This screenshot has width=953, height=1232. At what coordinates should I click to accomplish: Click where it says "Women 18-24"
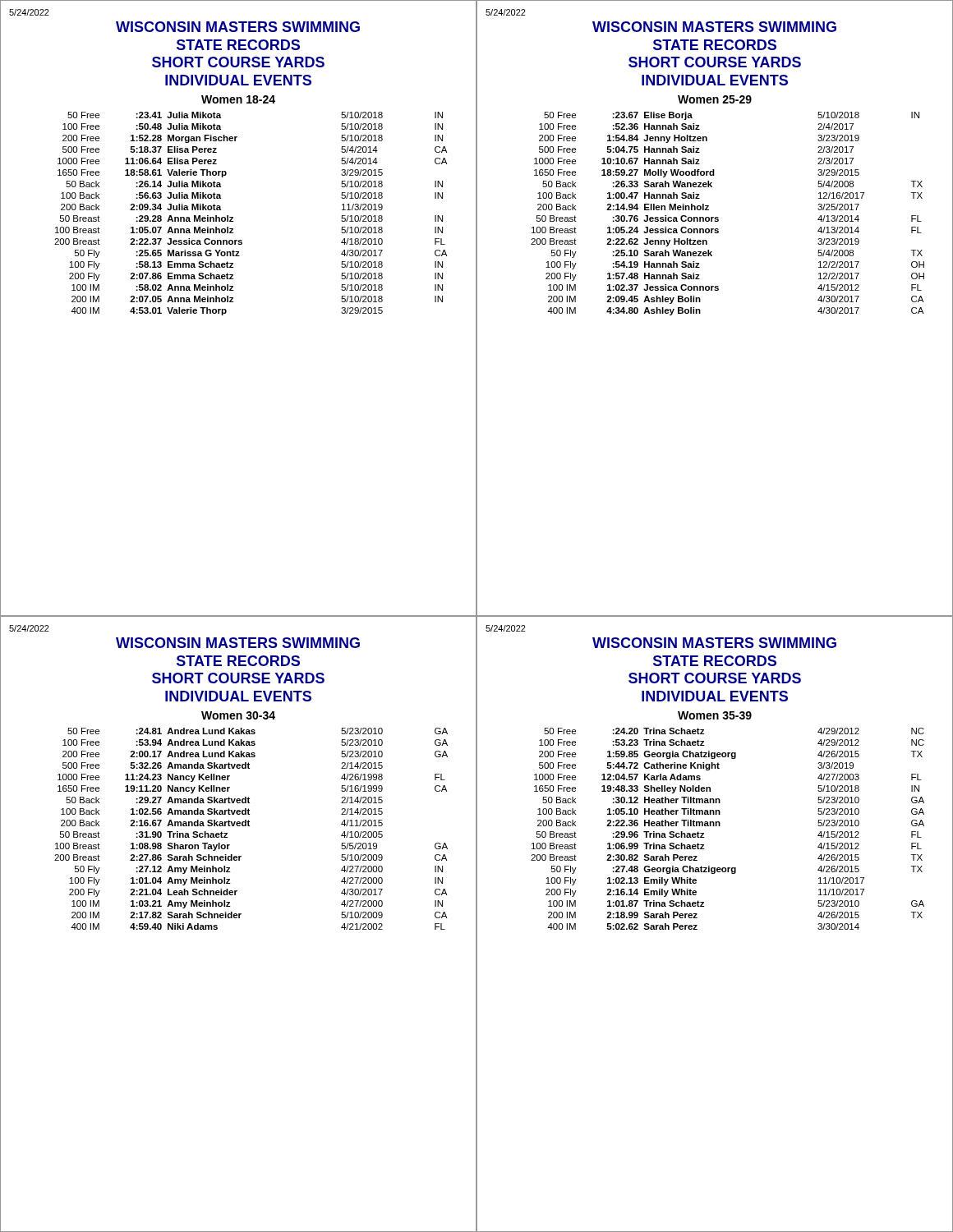click(x=238, y=100)
